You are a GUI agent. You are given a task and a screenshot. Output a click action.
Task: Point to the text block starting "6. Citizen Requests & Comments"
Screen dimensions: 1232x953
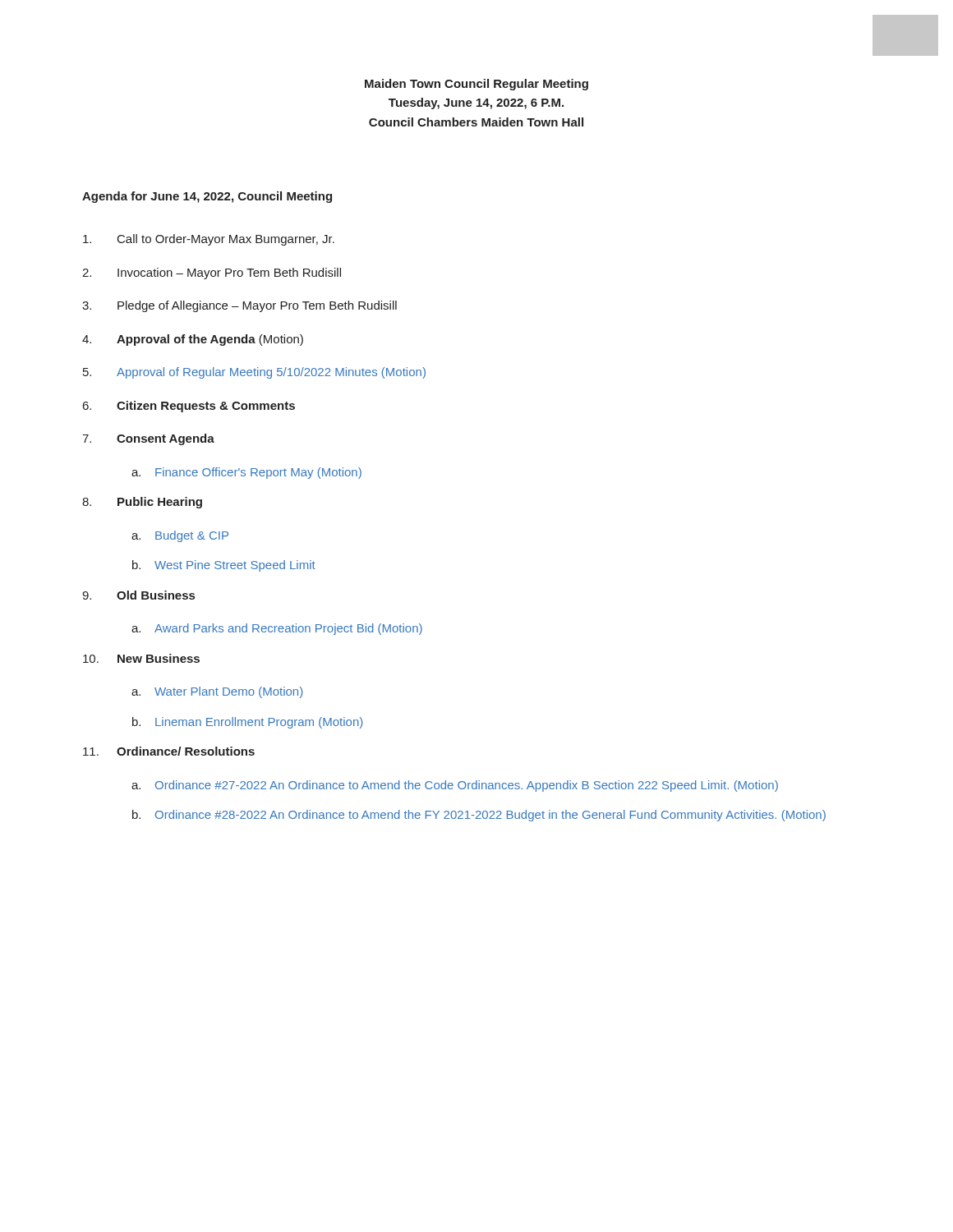[x=189, y=407]
